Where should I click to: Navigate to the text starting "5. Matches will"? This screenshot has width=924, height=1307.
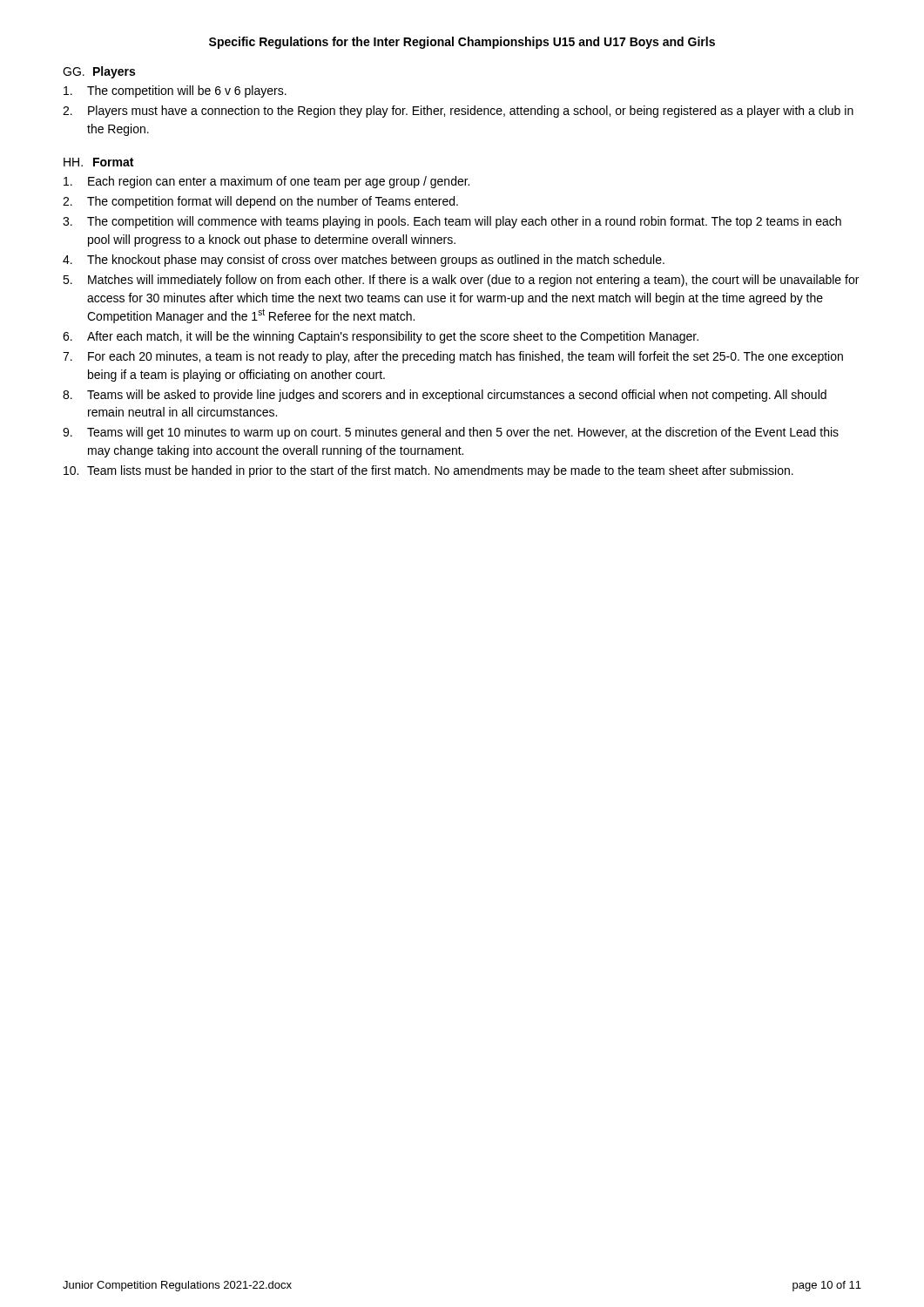[x=462, y=298]
